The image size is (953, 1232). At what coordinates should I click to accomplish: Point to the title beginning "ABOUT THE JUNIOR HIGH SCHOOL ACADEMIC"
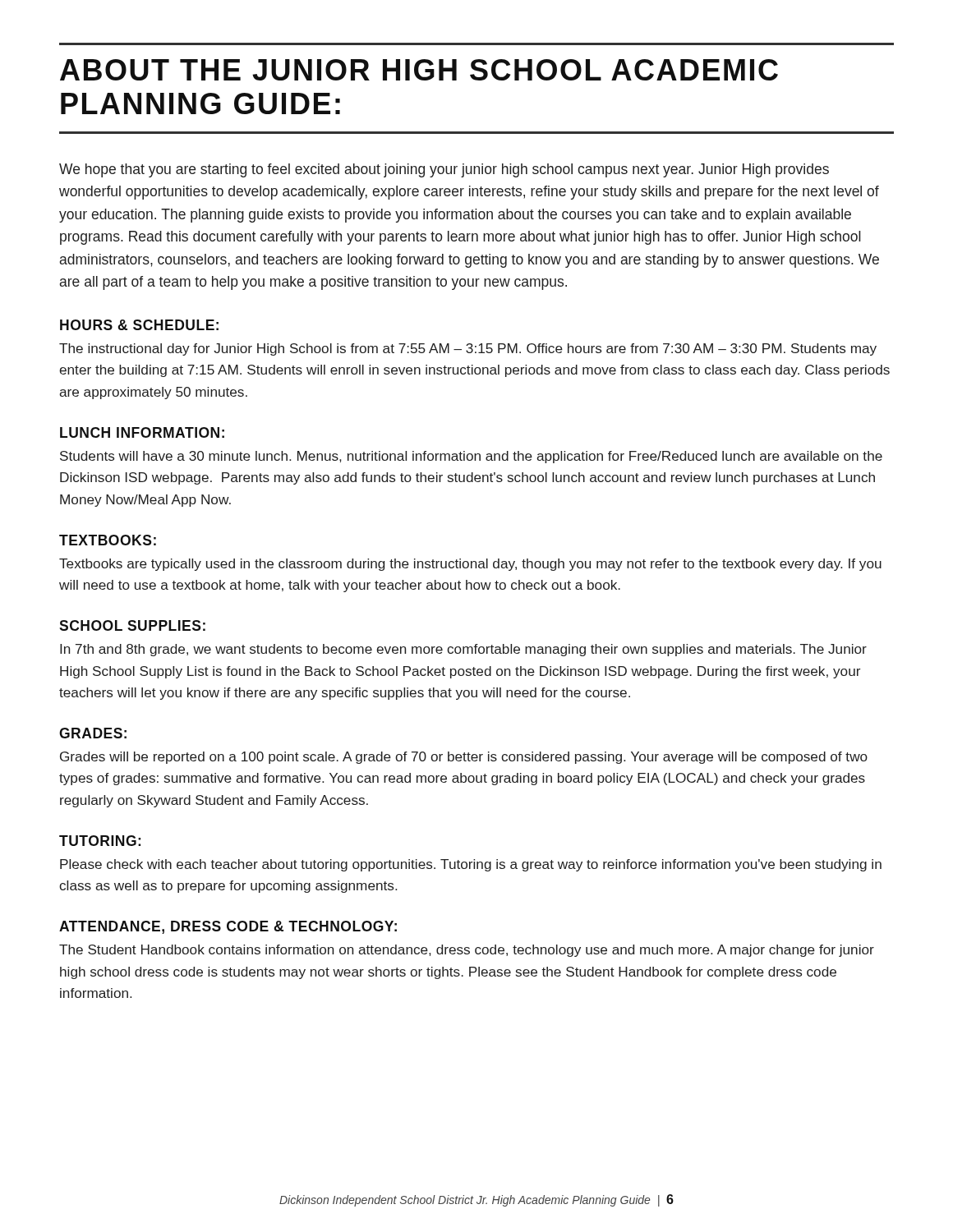(420, 87)
